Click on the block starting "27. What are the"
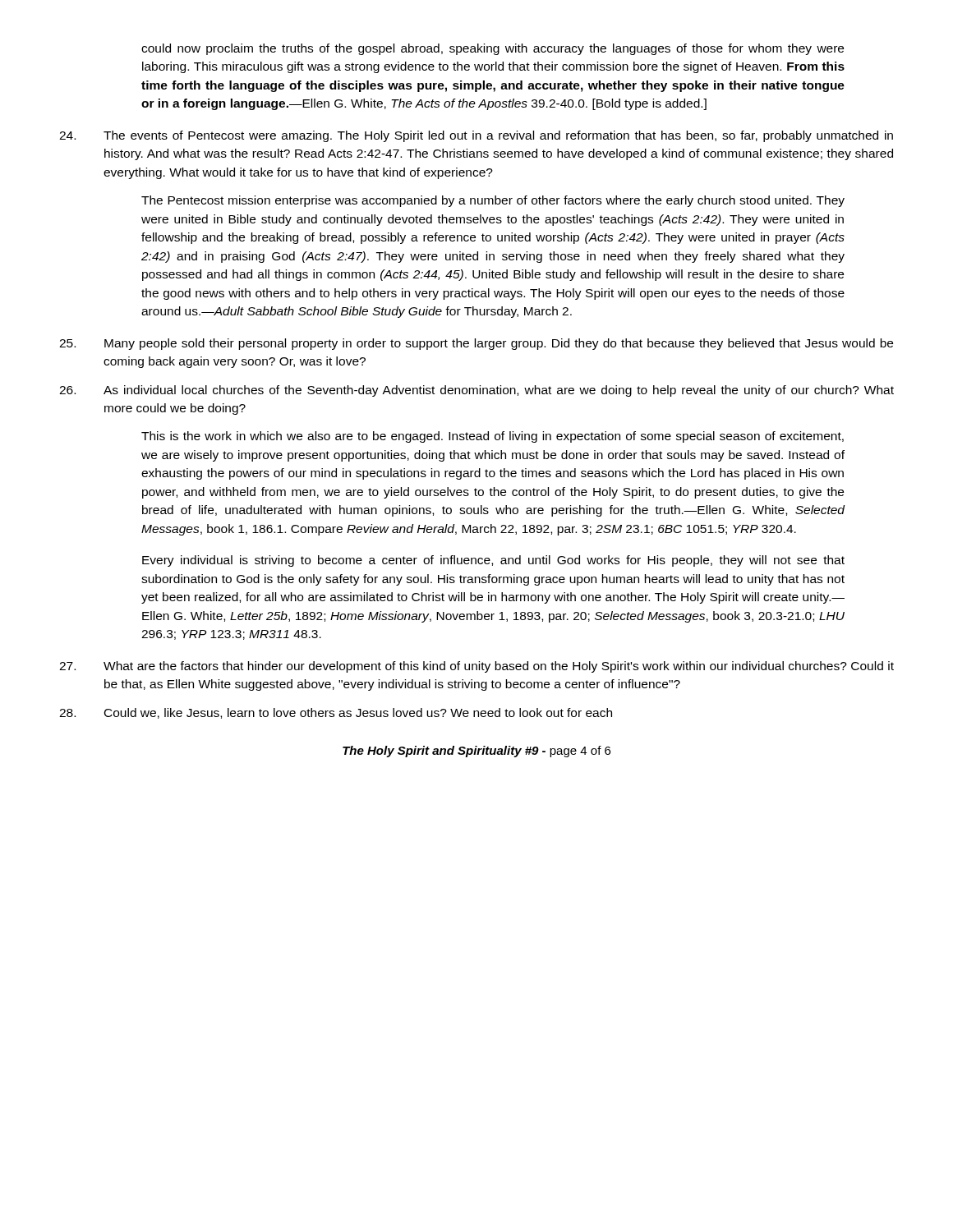Screen dimensions: 1232x953 (476, 675)
